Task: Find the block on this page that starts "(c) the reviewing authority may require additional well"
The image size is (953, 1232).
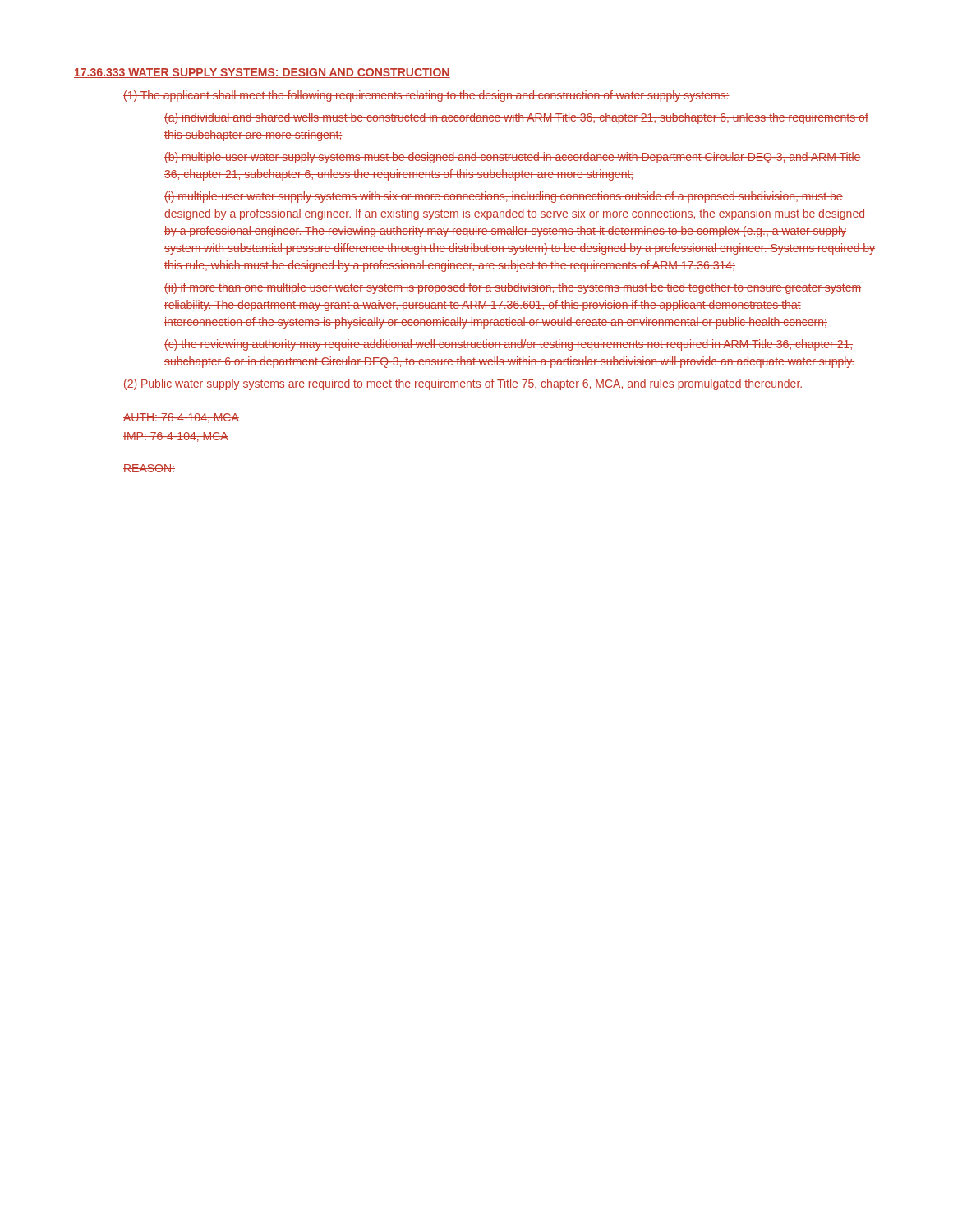Action: click(509, 353)
